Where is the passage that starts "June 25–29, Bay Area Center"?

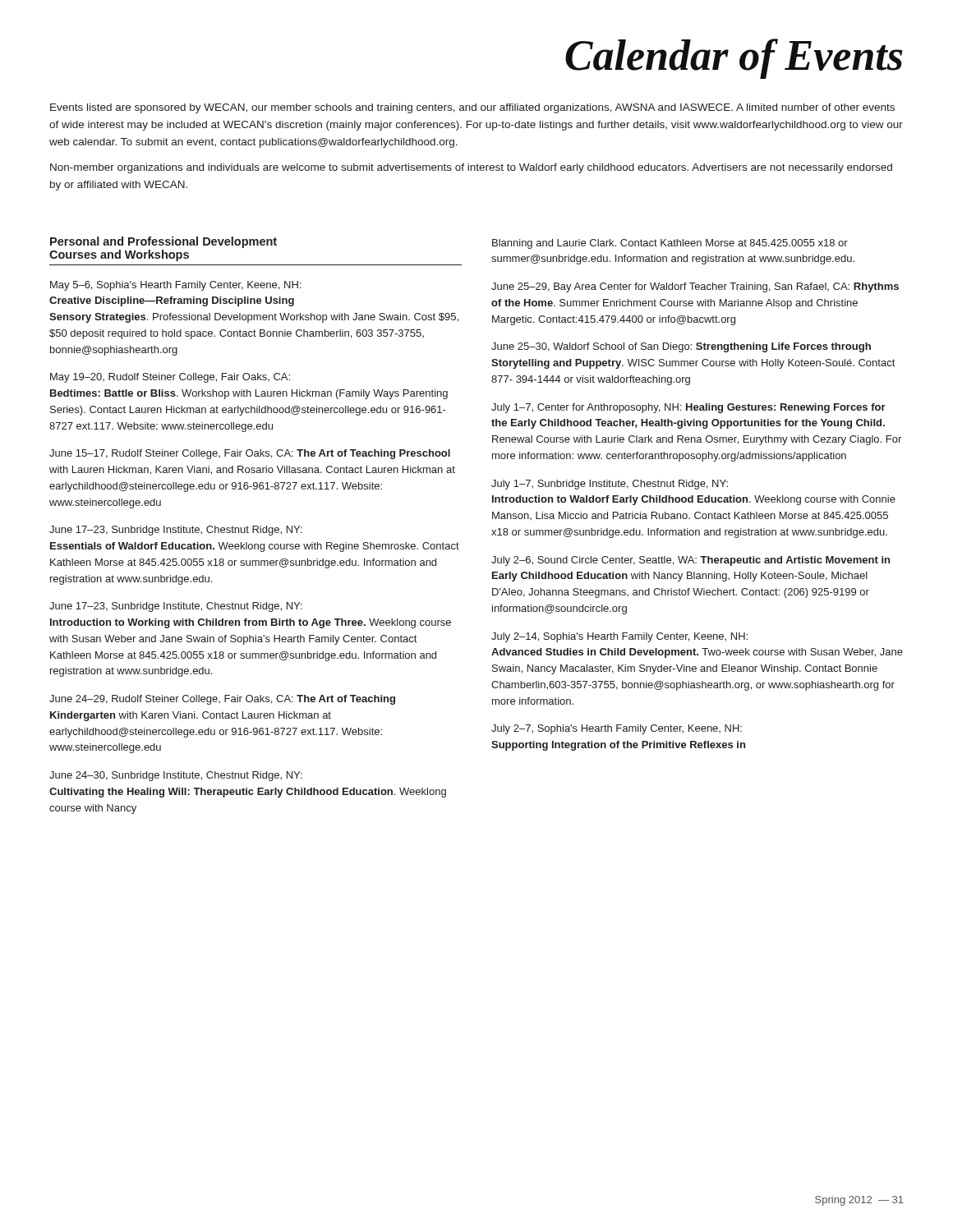(698, 303)
